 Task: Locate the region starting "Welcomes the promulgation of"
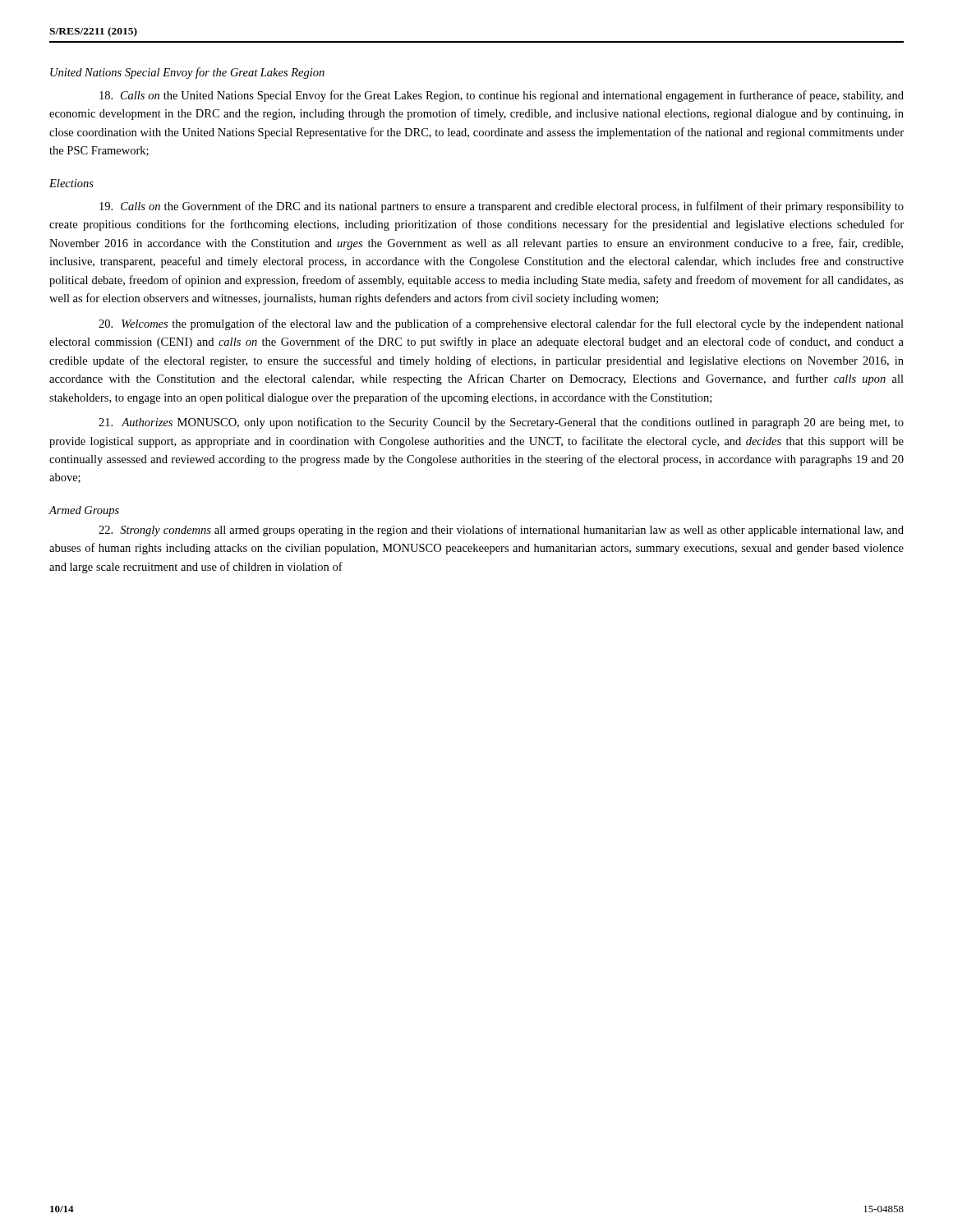[x=476, y=360]
